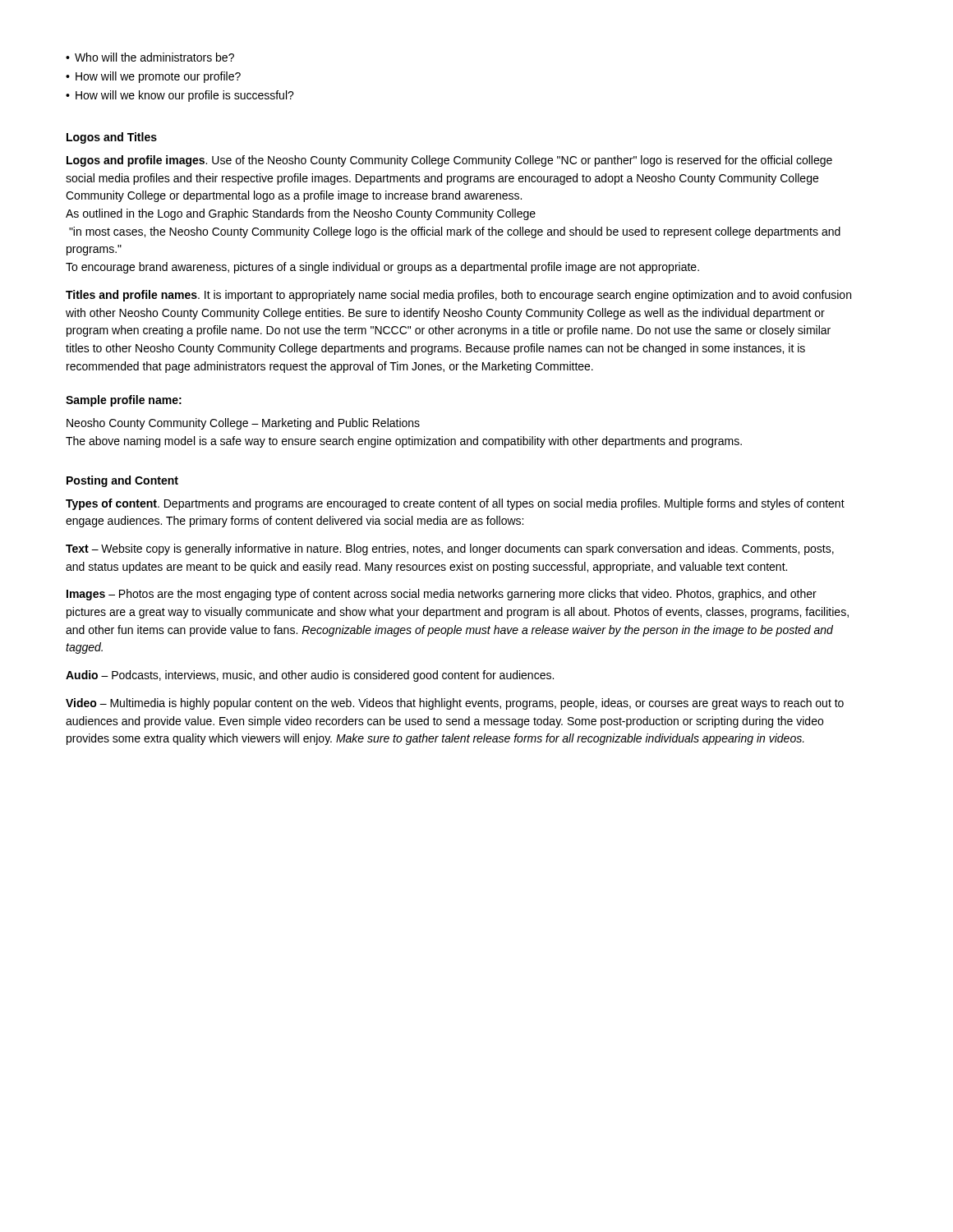
Task: Find the passage starting "Sample profile name:"
Action: pyautogui.click(x=124, y=400)
